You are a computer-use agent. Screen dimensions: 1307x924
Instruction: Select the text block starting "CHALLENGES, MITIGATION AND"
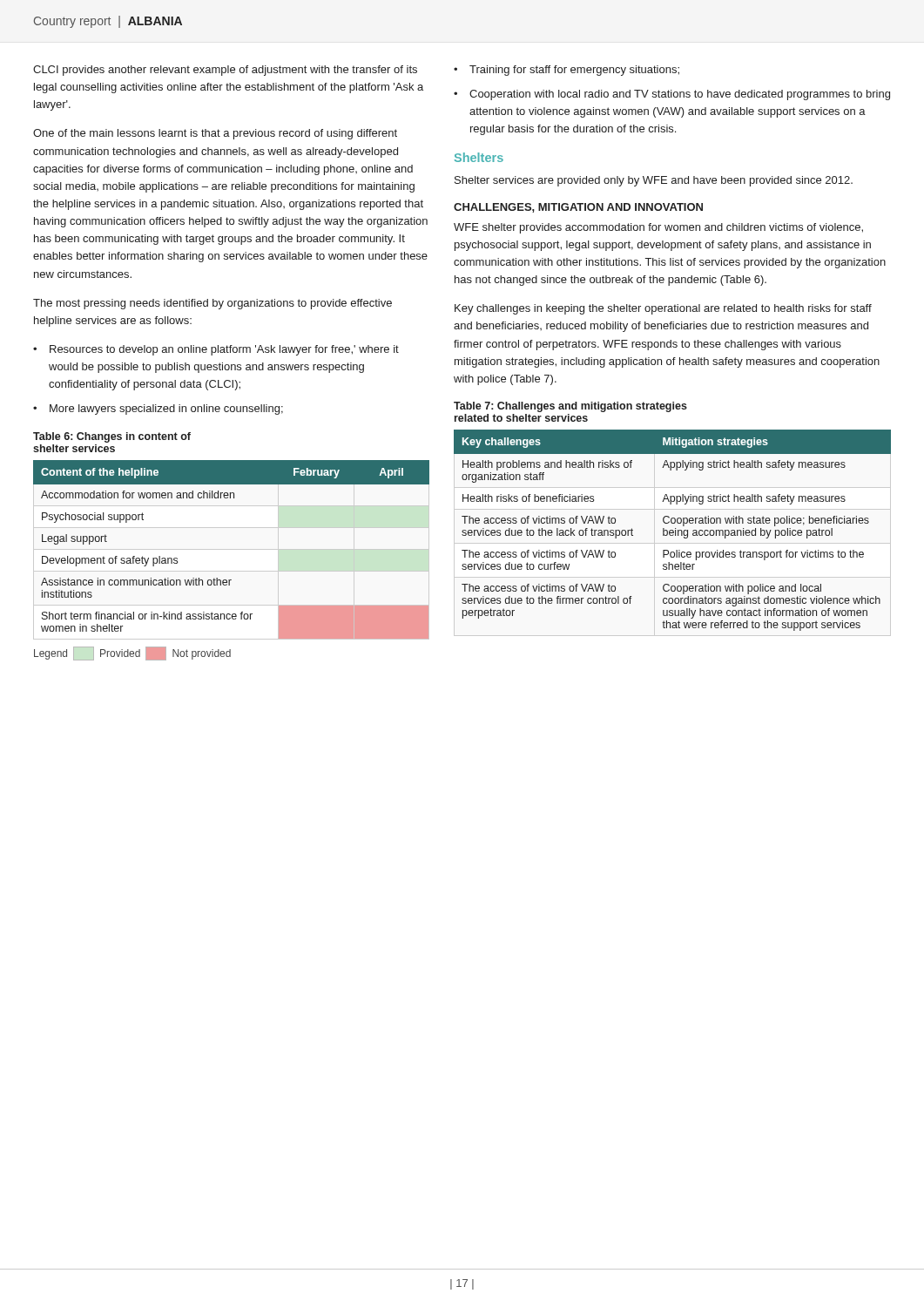pyautogui.click(x=579, y=207)
